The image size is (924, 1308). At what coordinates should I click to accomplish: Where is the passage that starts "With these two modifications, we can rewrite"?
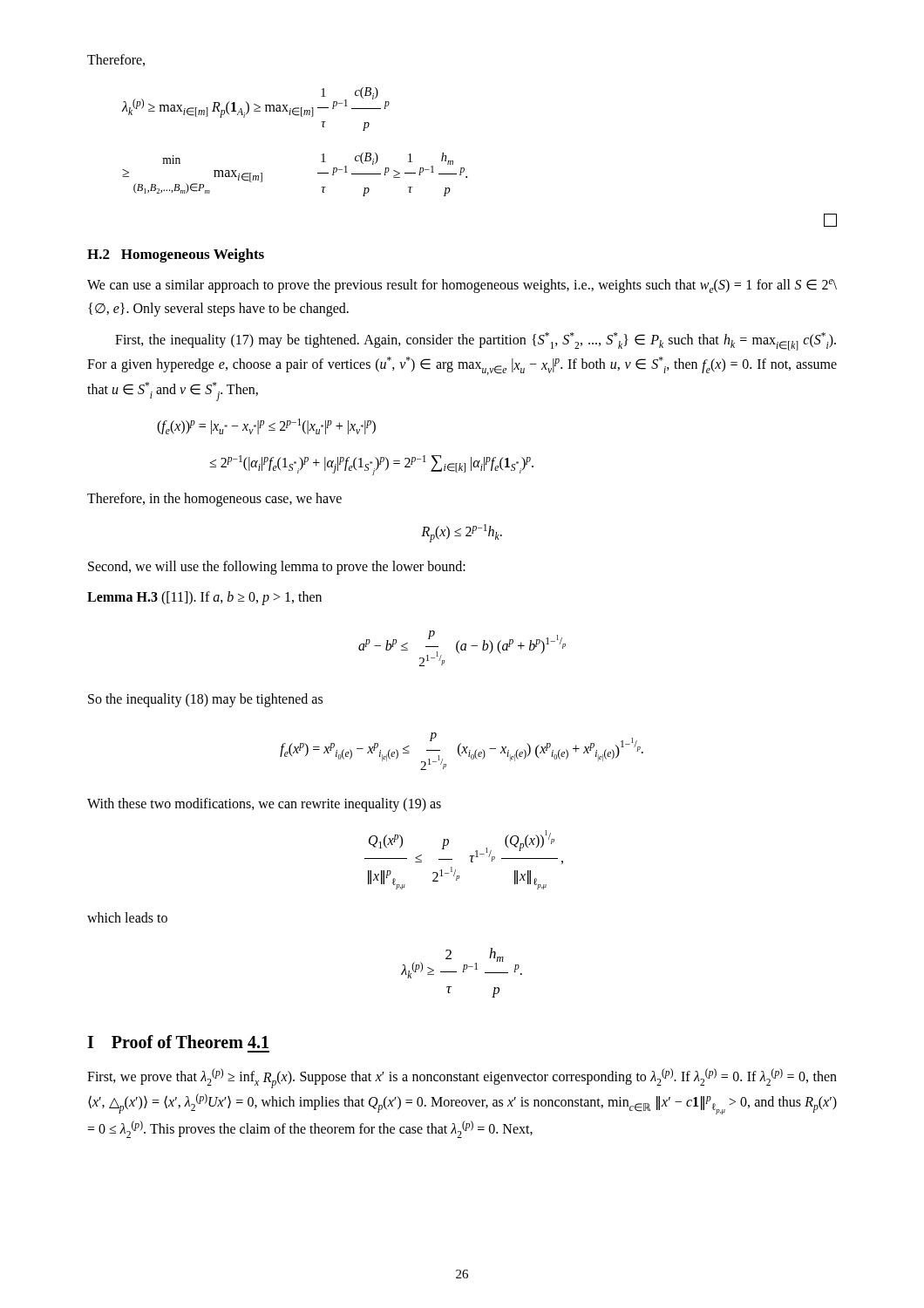coord(264,803)
